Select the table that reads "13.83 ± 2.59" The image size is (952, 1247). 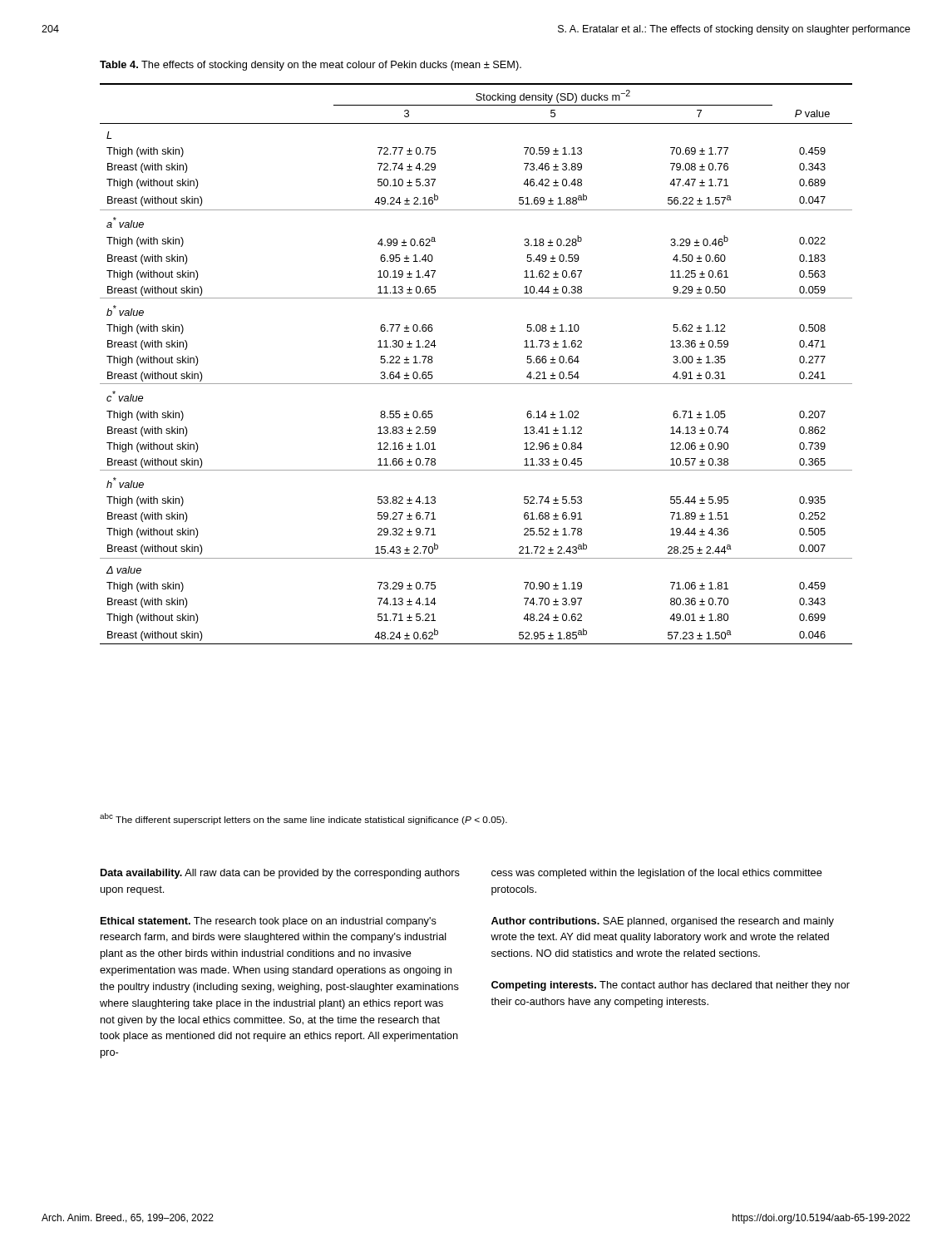[x=476, y=364]
